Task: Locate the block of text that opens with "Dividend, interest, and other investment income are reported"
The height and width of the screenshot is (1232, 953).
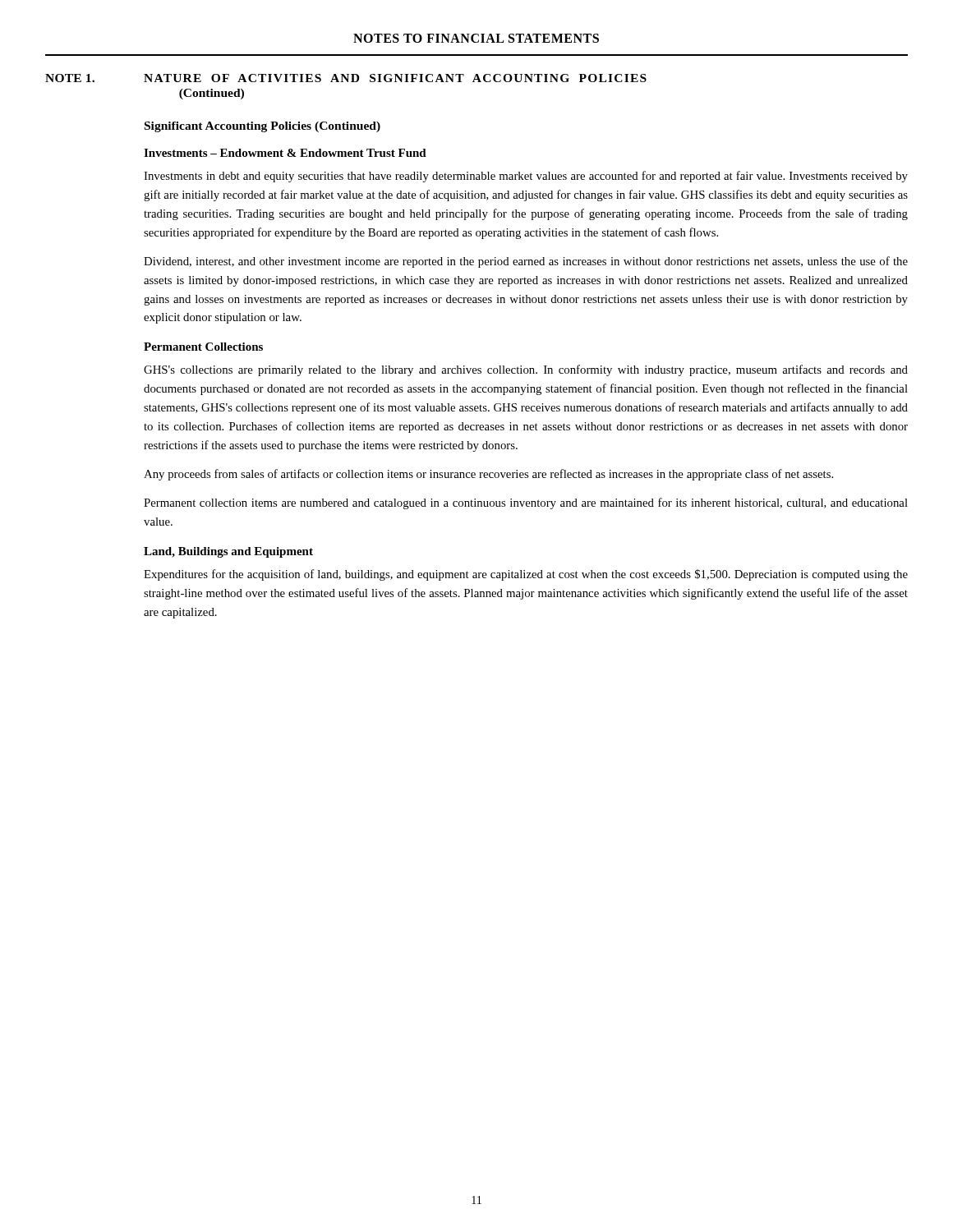Action: [526, 289]
